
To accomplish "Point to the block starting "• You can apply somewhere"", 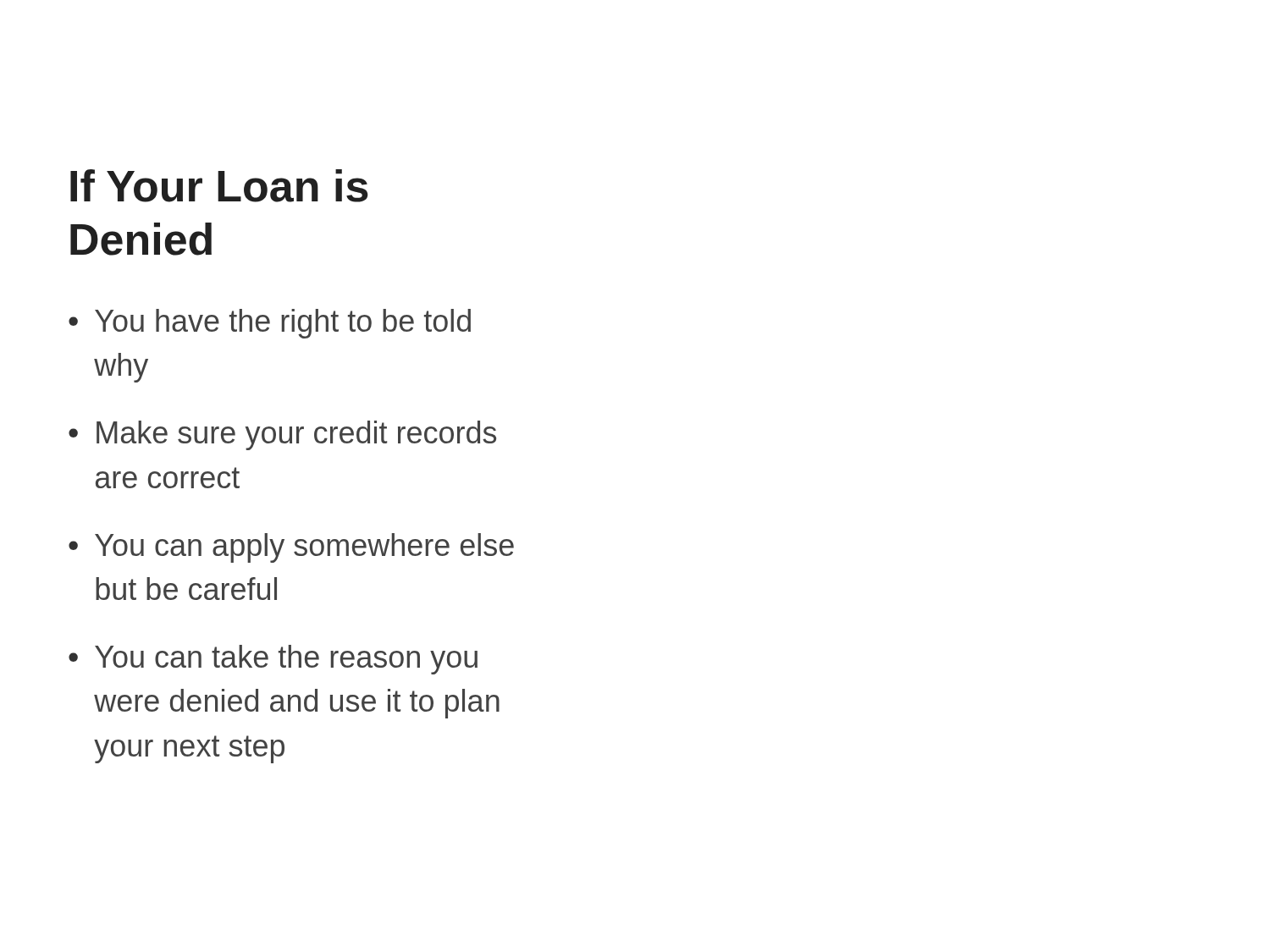I will (x=291, y=568).
